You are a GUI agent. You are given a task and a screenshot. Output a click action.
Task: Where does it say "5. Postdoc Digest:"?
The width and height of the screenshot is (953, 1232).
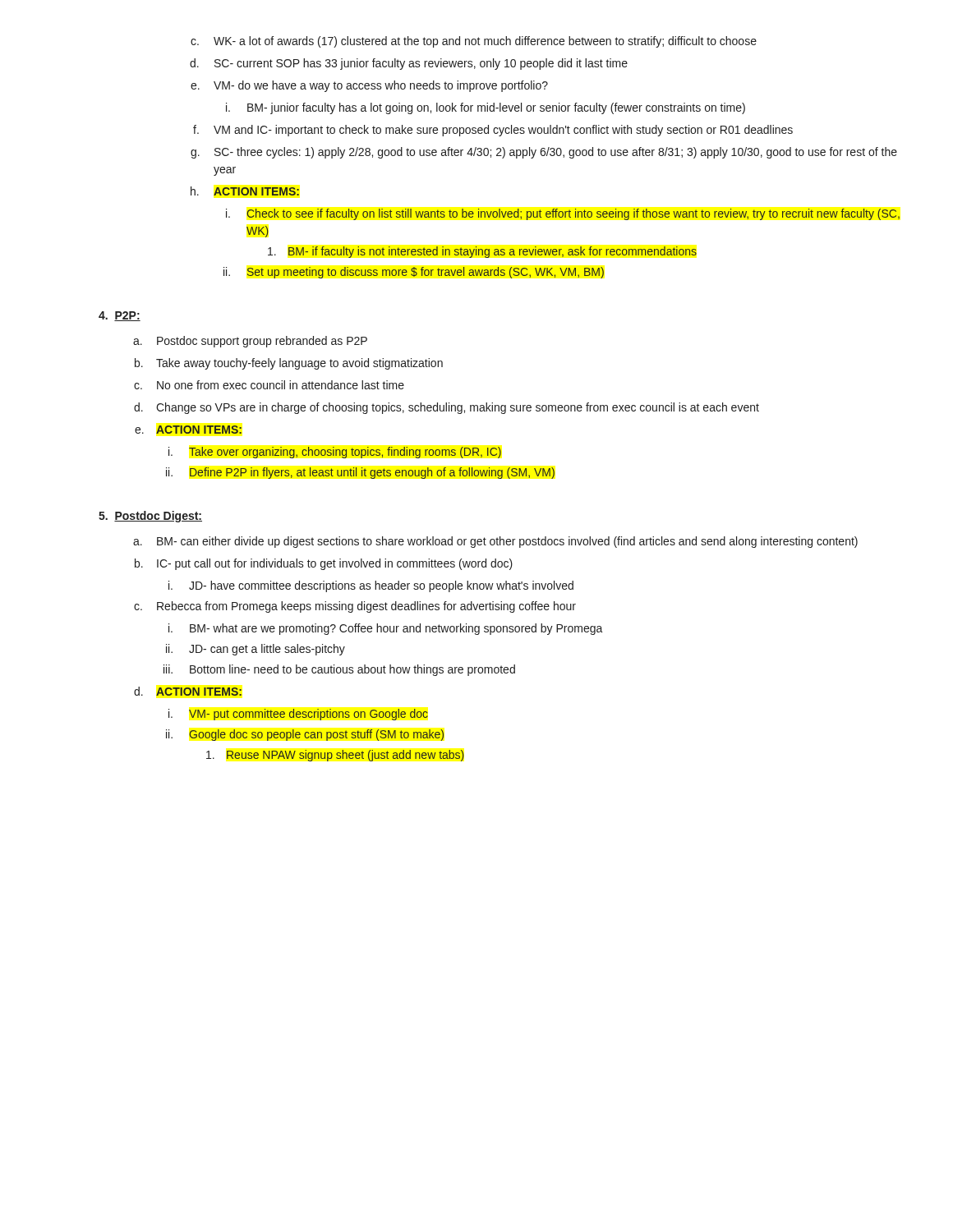pos(150,516)
